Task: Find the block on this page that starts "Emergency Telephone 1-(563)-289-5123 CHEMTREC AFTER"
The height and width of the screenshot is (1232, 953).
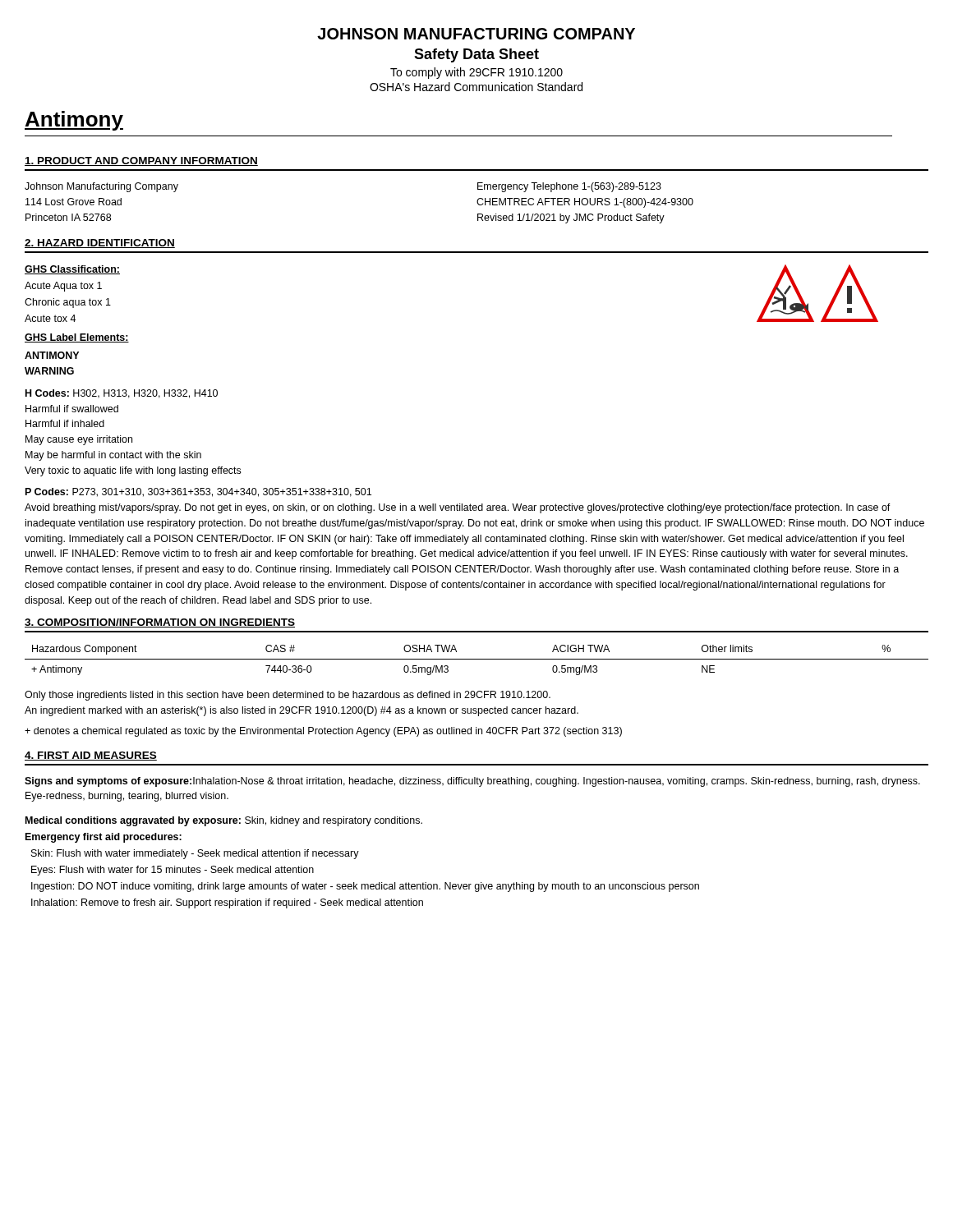Action: [585, 202]
